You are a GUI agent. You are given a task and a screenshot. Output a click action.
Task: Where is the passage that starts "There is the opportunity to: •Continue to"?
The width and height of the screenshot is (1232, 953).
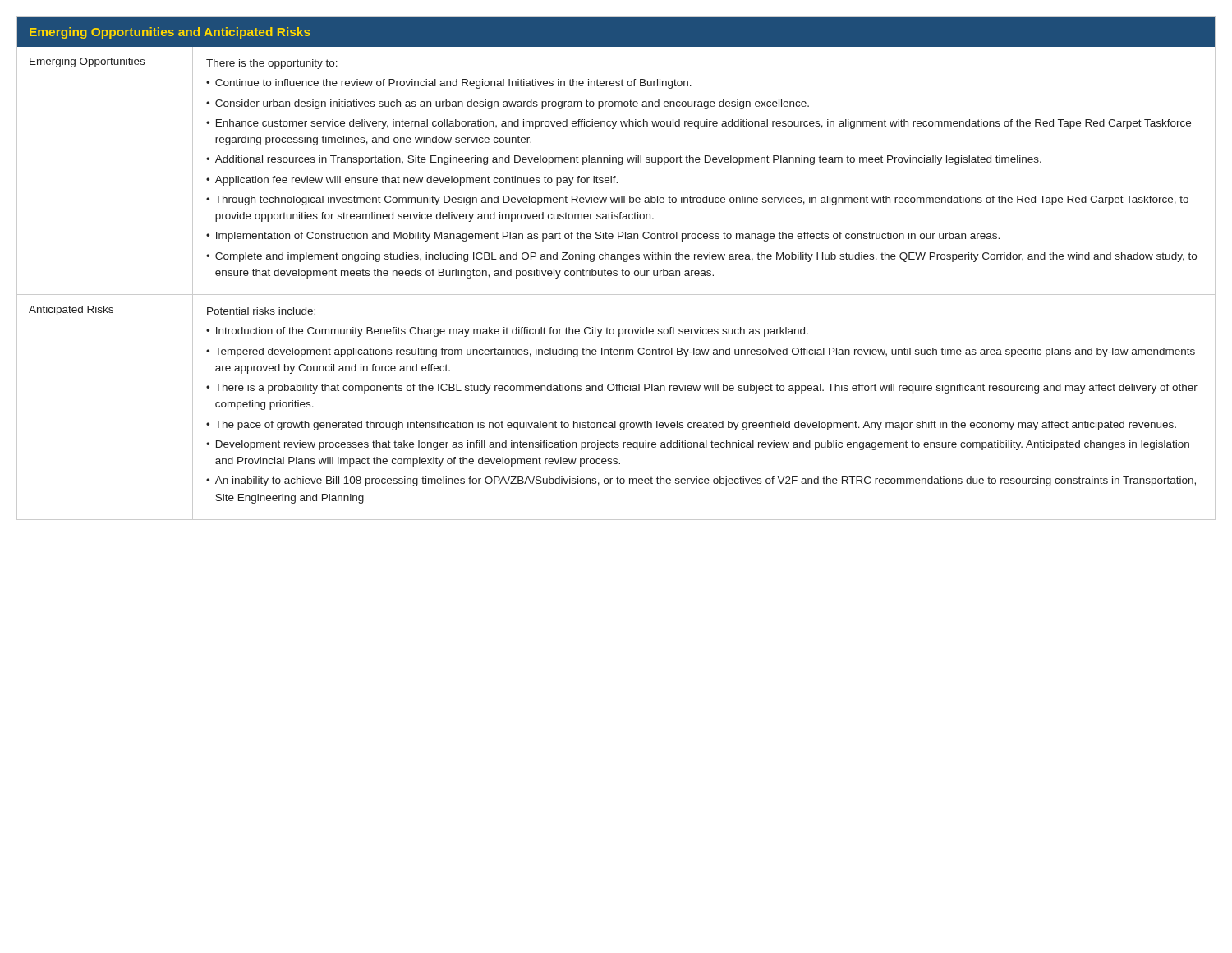704,168
